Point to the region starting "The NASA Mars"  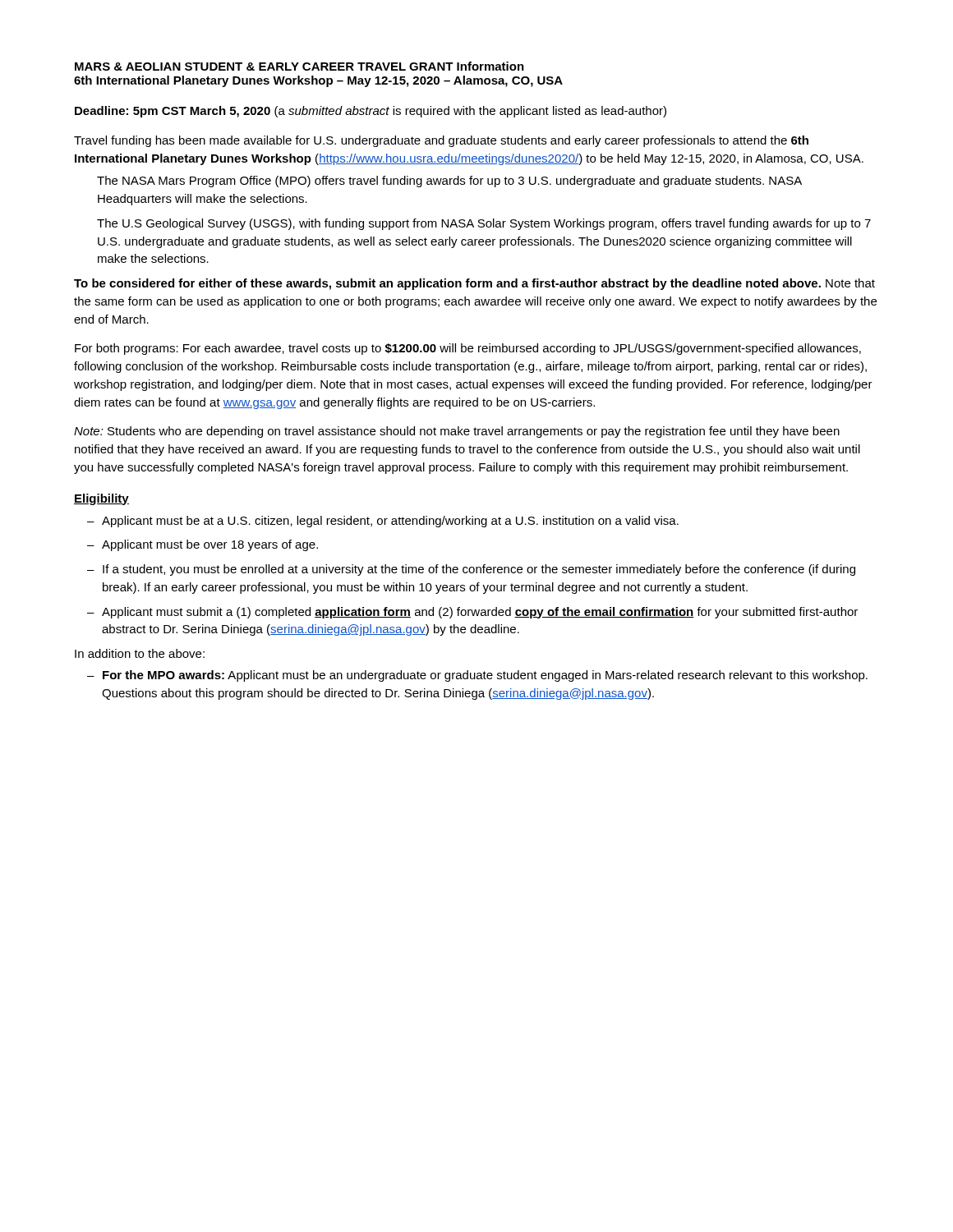(x=449, y=189)
